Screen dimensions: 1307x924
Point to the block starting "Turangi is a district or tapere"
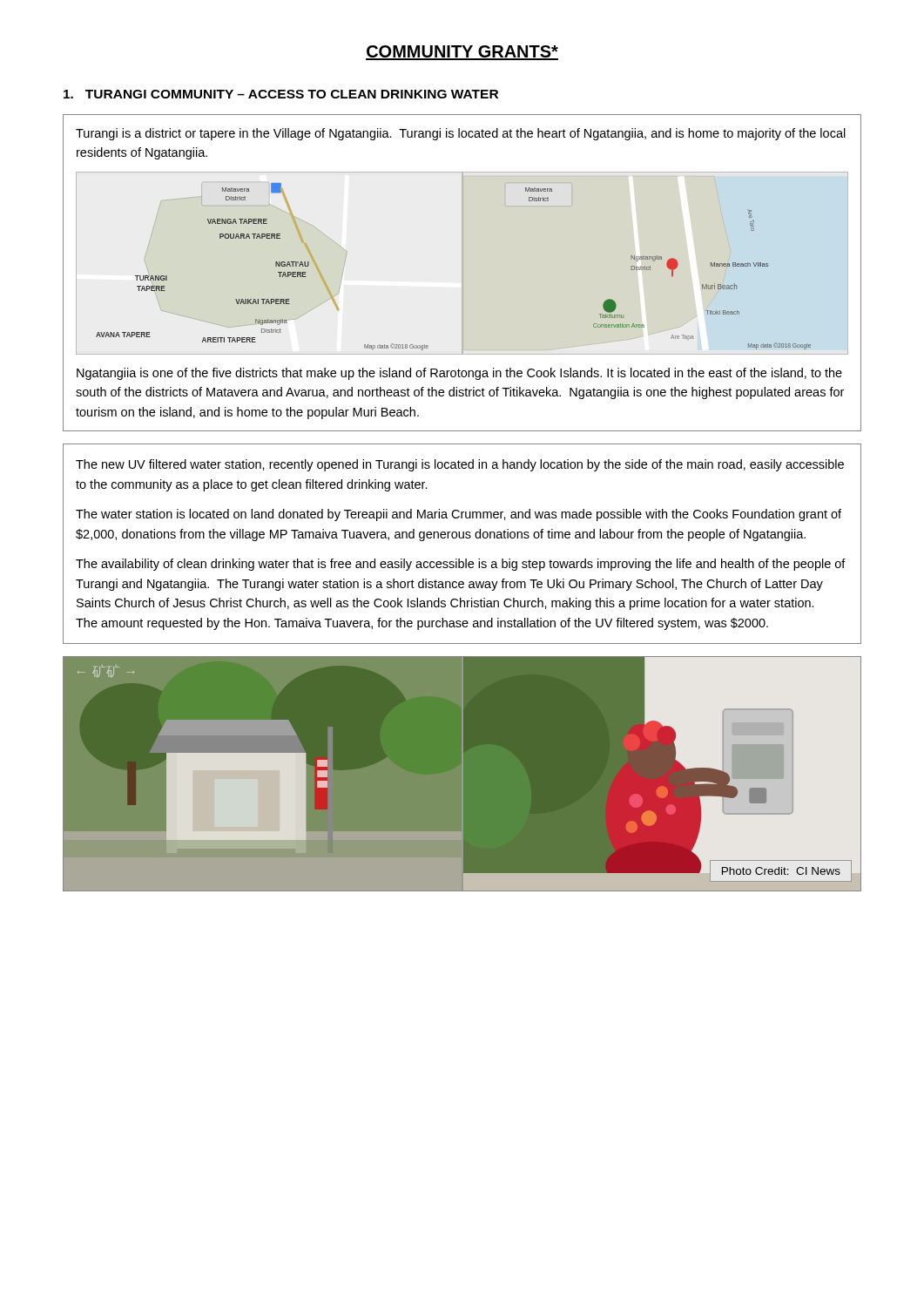[x=461, y=143]
